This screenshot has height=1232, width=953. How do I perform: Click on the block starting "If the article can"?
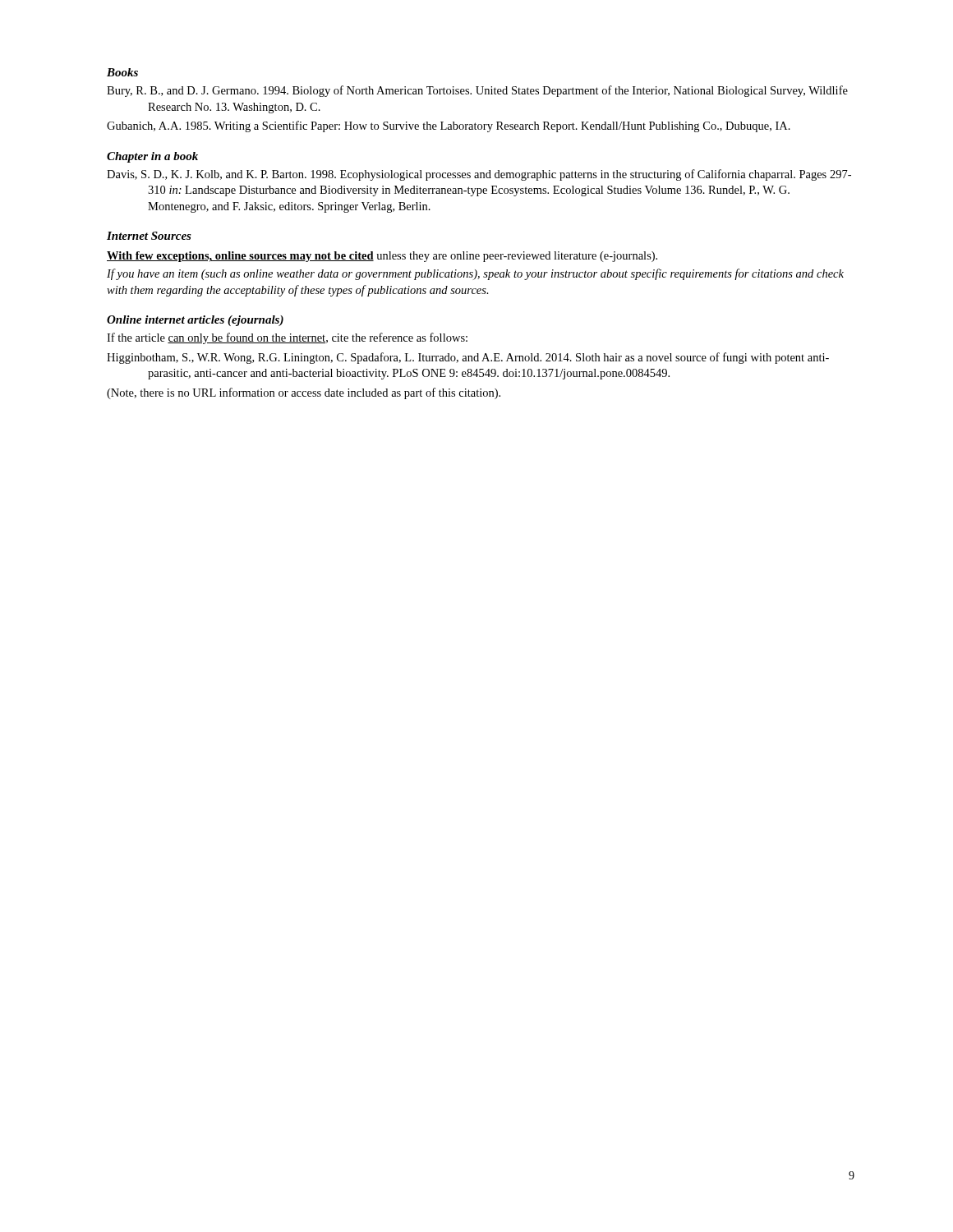click(x=288, y=338)
